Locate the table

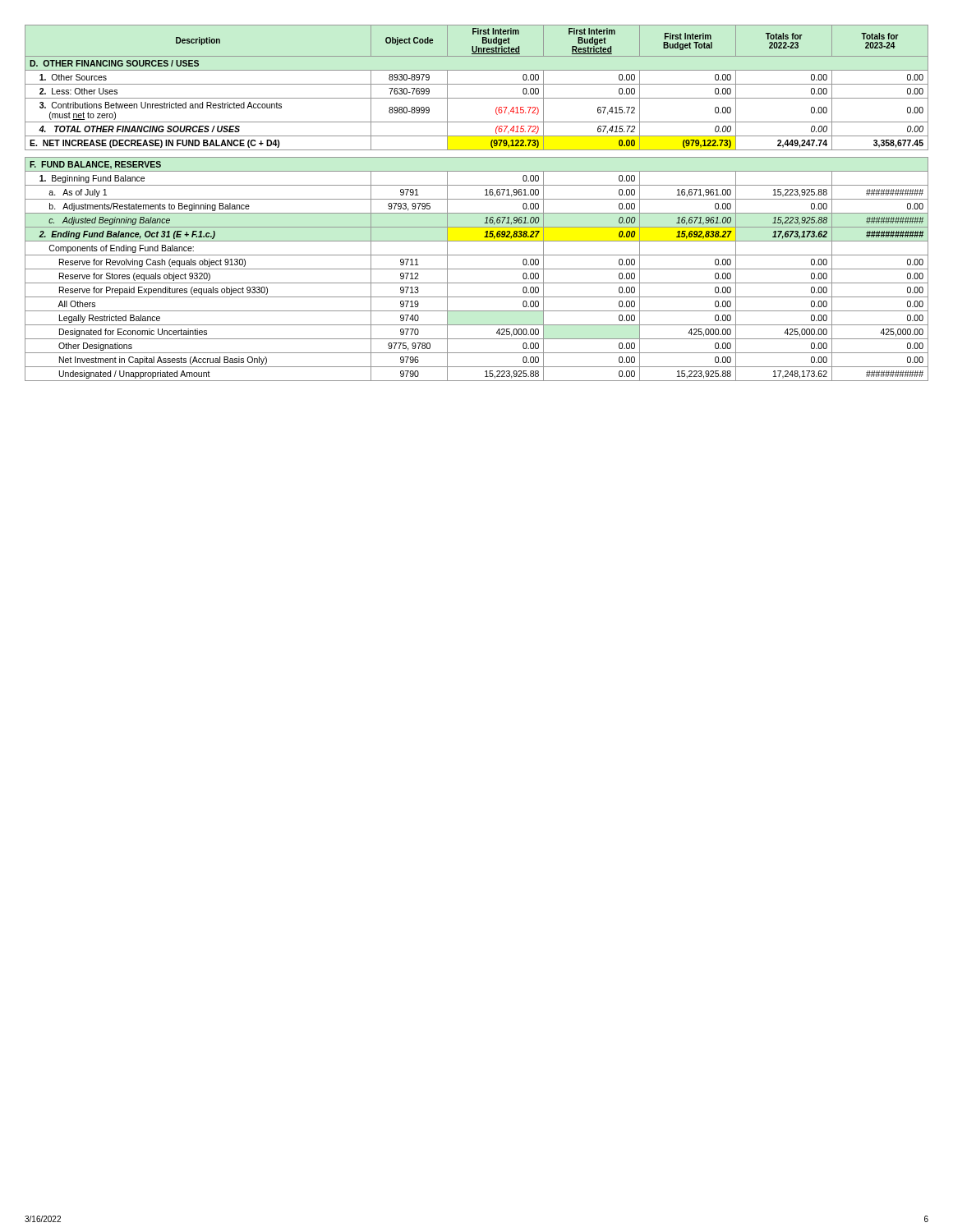tap(476, 203)
